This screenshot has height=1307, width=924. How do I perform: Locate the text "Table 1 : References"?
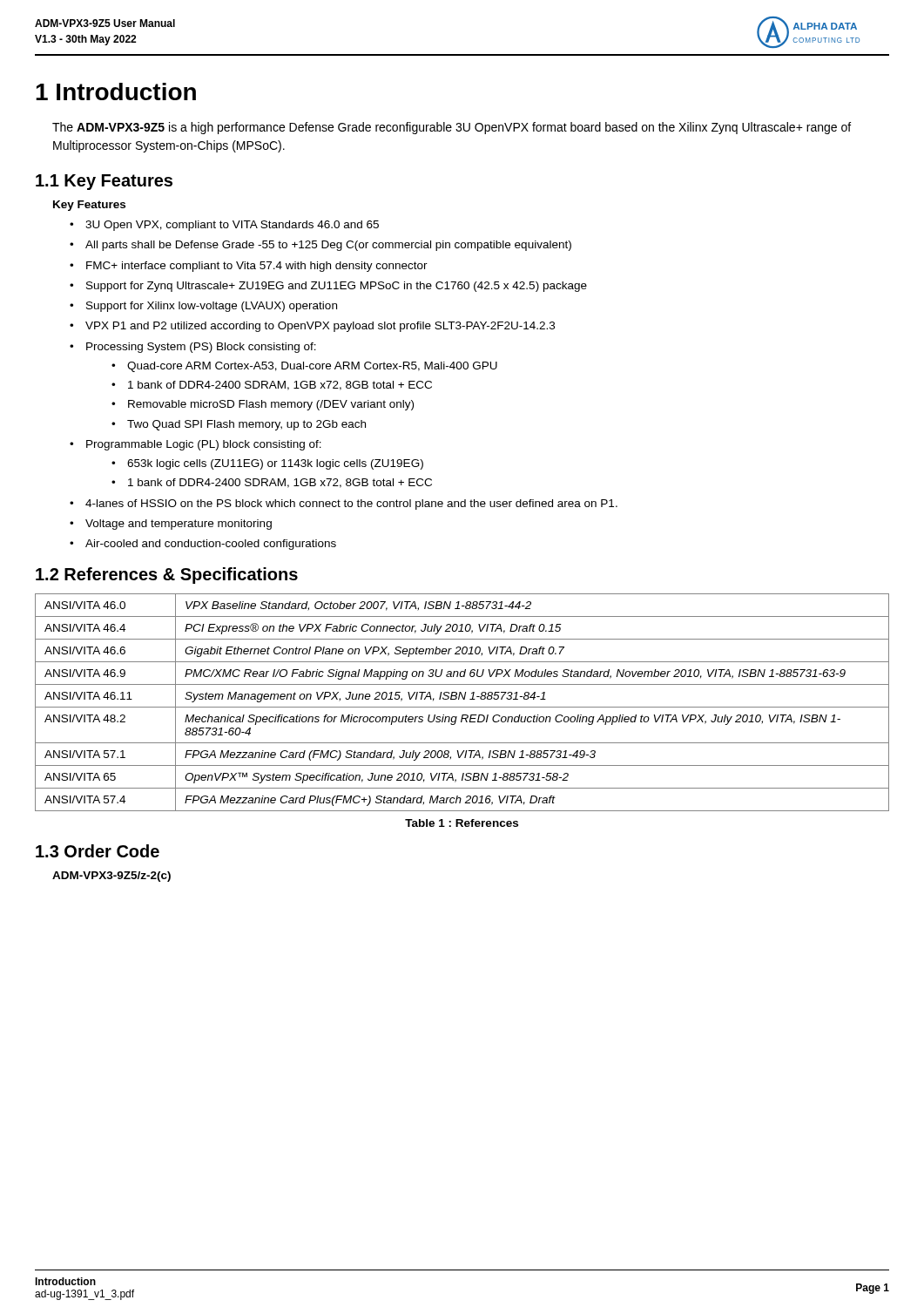pyautogui.click(x=462, y=823)
